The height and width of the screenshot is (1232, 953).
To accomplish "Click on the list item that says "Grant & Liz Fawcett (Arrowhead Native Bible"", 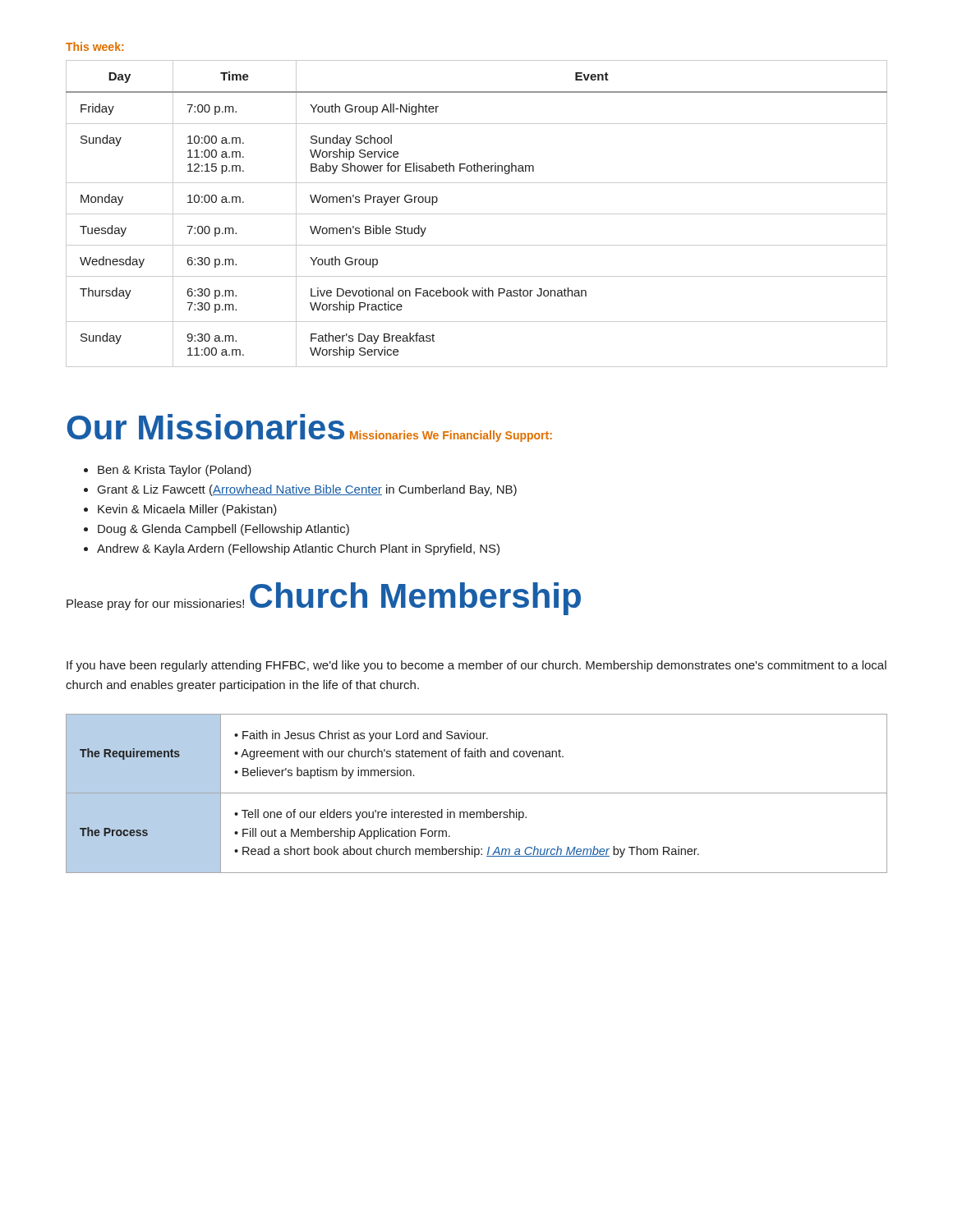I will 307,489.
